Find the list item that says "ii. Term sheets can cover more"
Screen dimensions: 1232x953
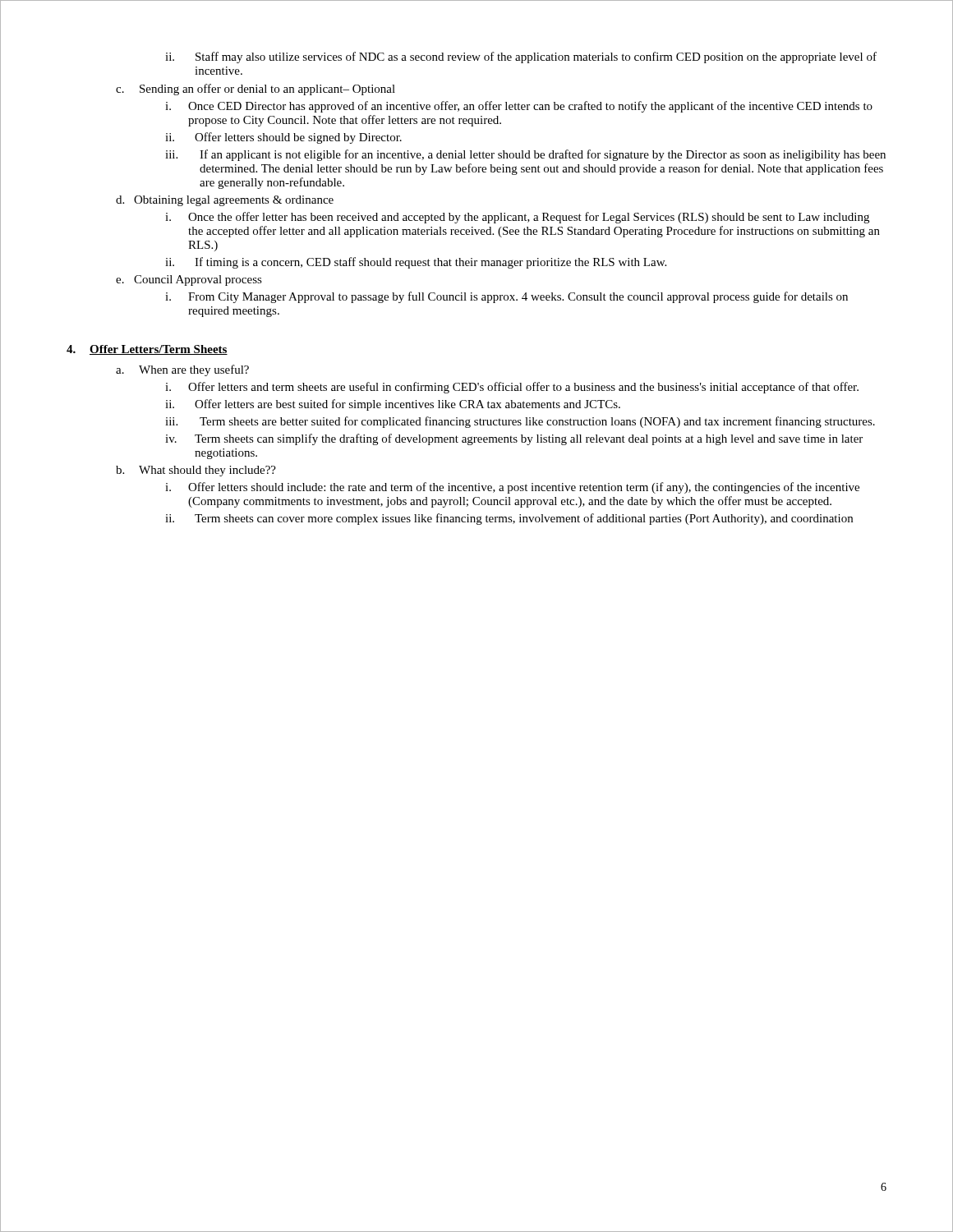point(526,519)
